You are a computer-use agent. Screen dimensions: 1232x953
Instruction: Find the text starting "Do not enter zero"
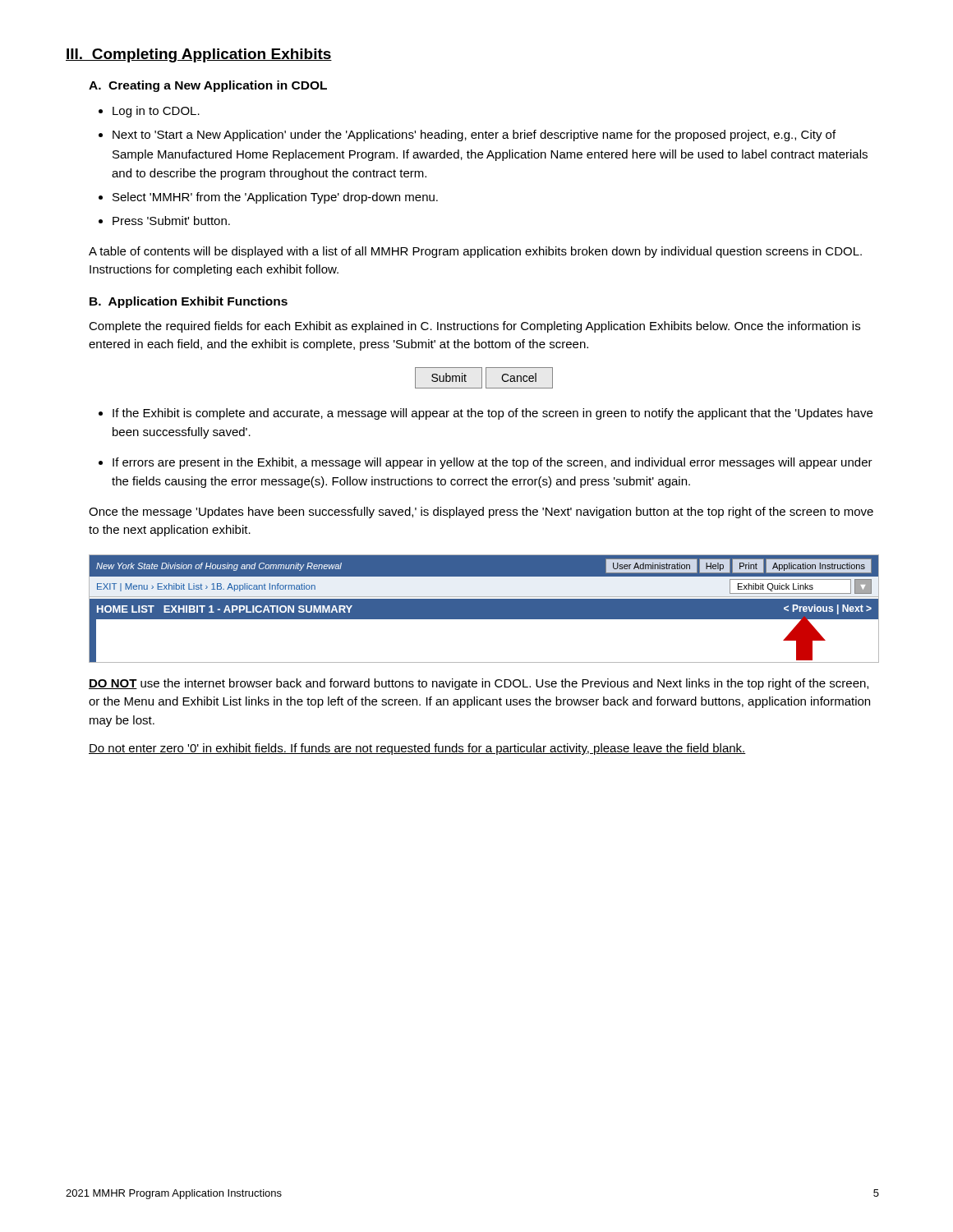(x=417, y=748)
